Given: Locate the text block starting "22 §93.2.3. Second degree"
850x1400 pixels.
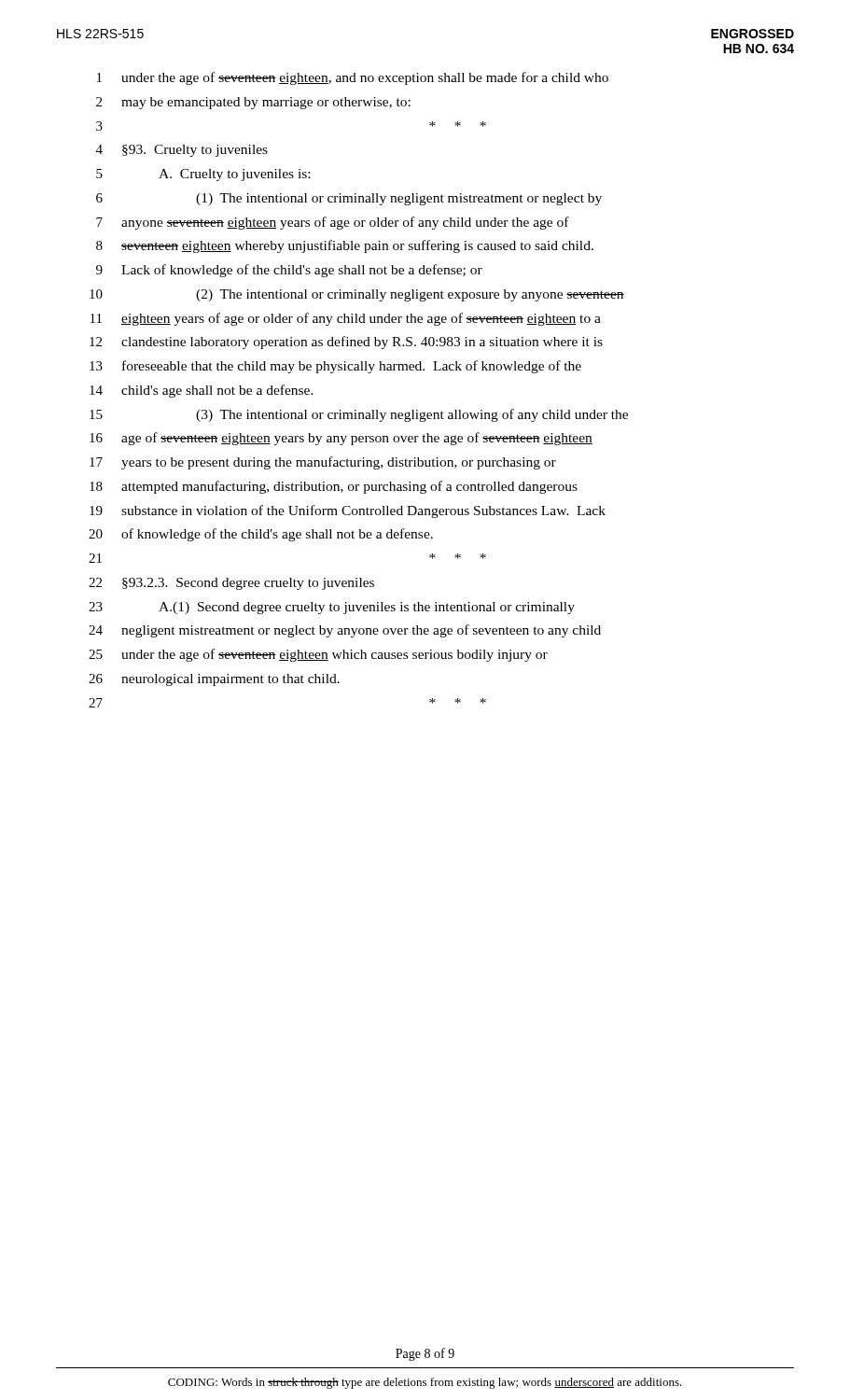Looking at the screenshot, I should [x=231, y=584].
